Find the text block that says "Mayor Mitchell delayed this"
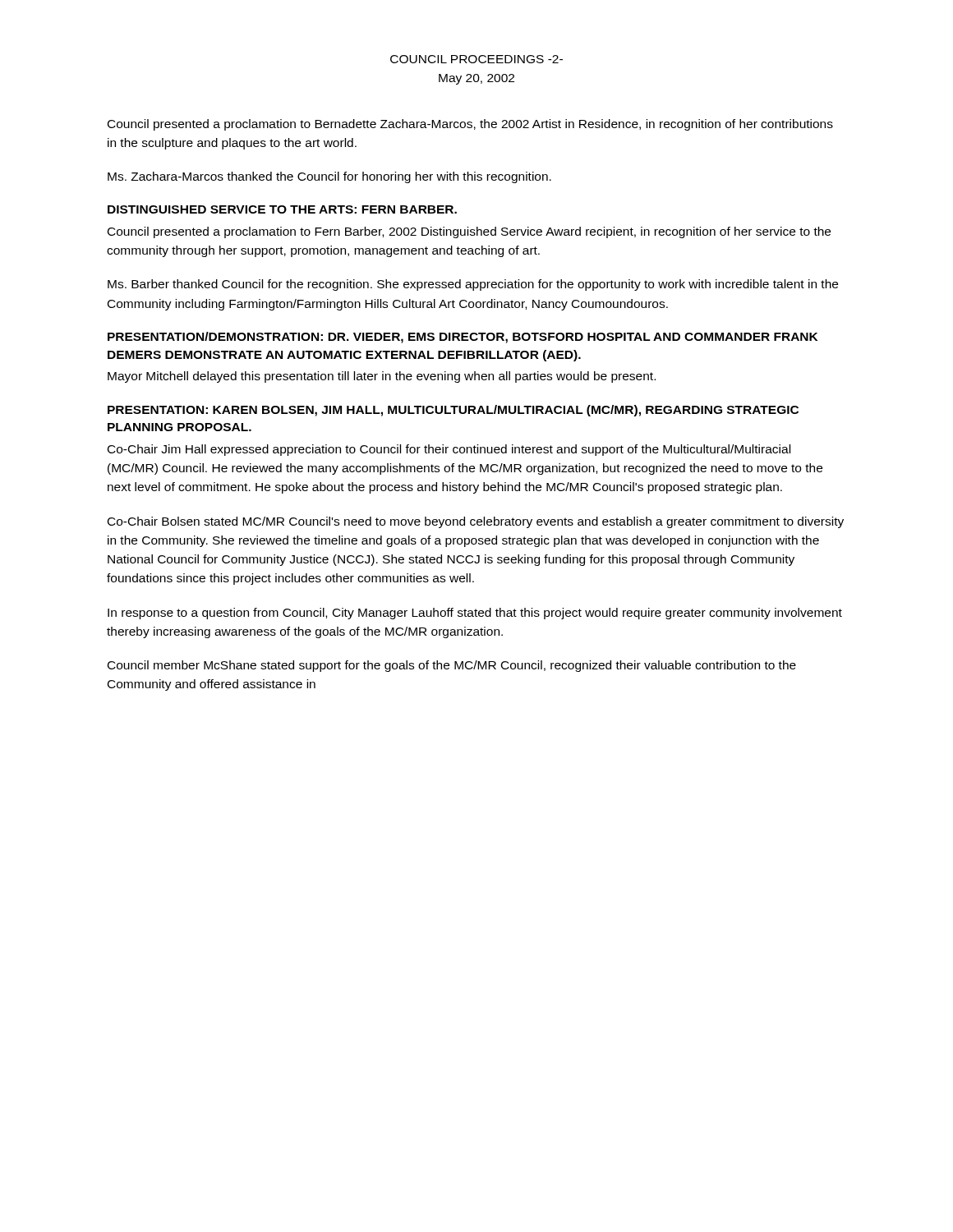 tap(382, 376)
